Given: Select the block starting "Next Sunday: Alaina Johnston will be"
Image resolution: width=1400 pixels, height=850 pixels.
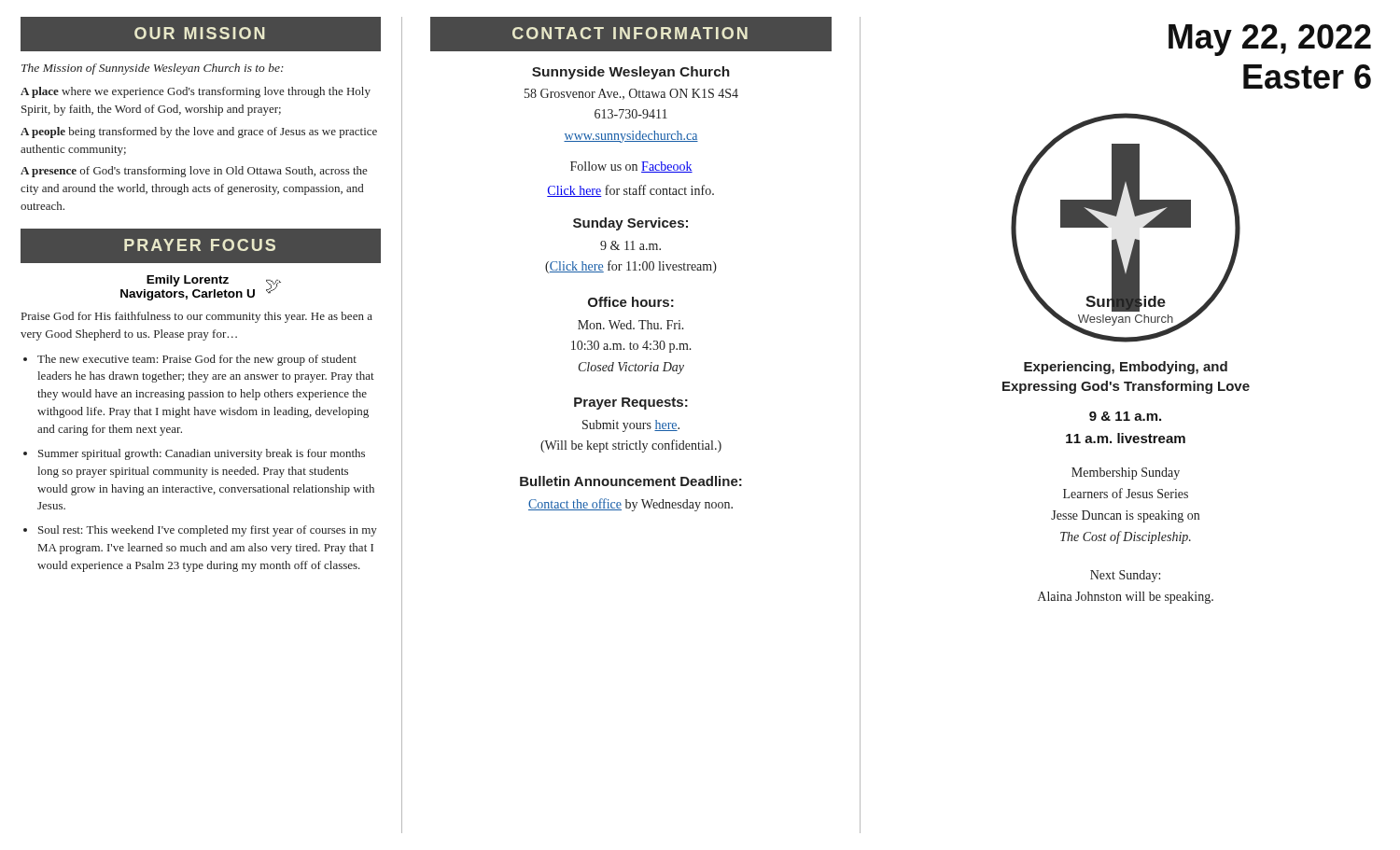Looking at the screenshot, I should pos(1126,586).
